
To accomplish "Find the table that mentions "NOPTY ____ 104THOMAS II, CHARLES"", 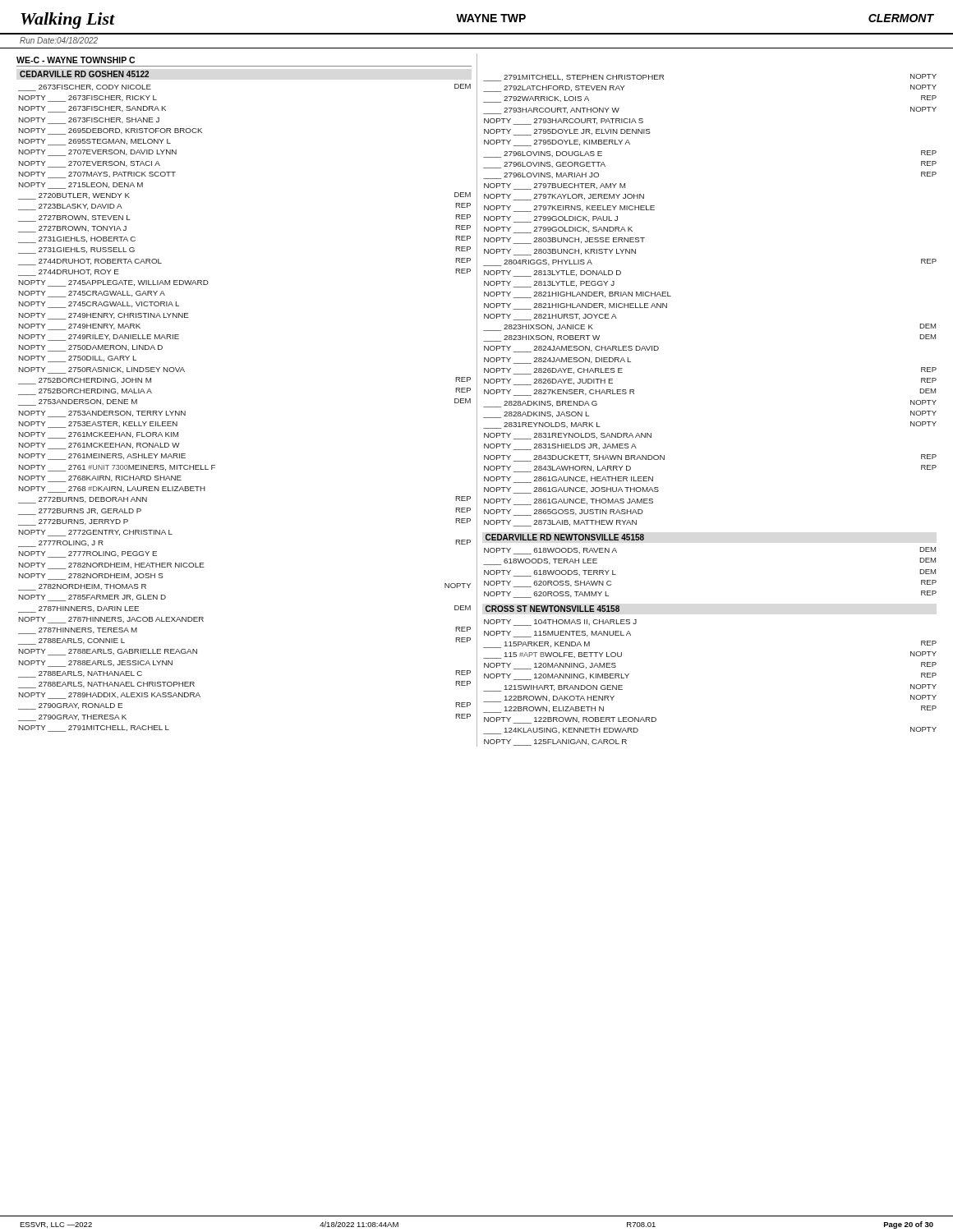I will 709,681.
